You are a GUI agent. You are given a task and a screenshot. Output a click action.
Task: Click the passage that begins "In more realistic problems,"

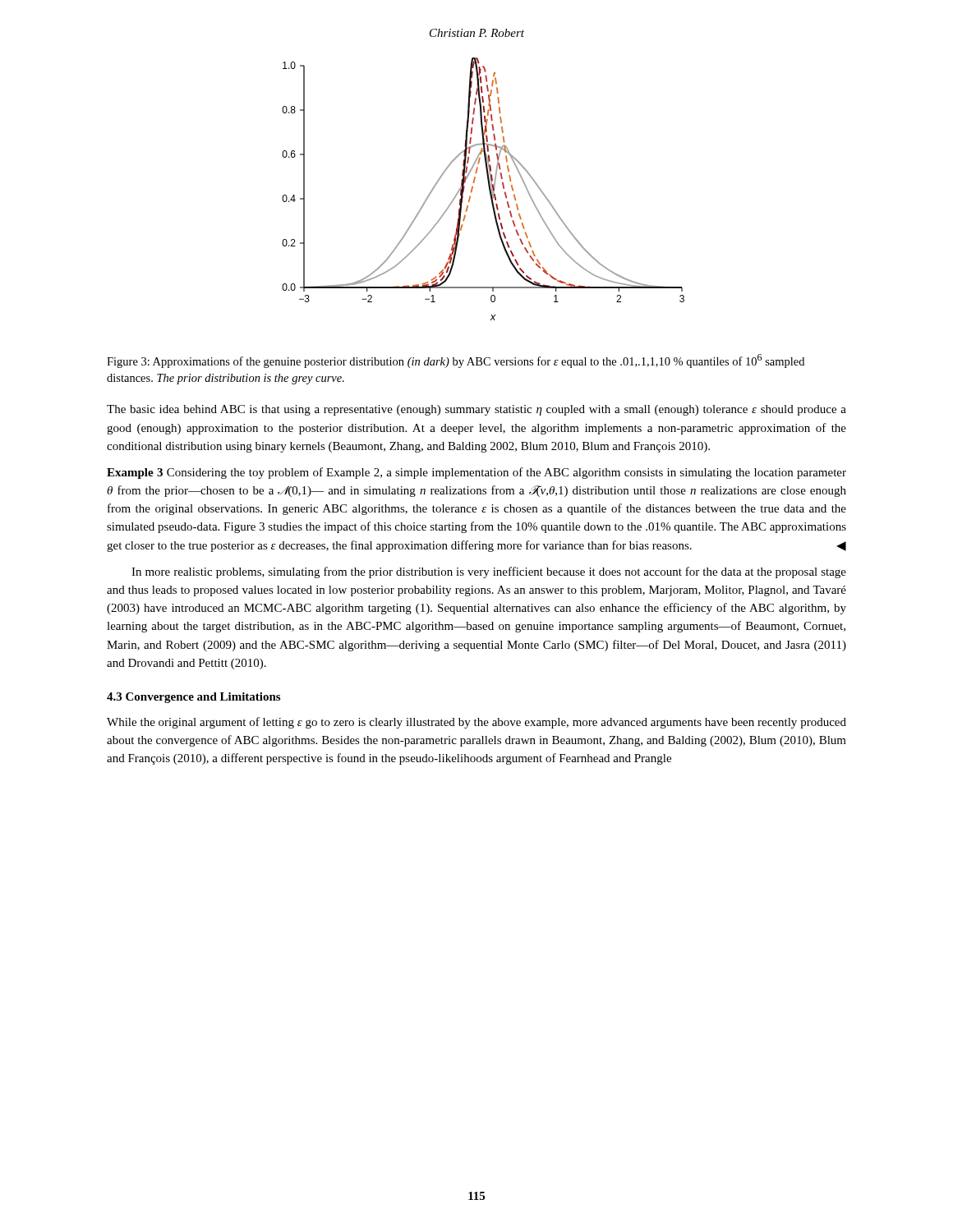(476, 617)
